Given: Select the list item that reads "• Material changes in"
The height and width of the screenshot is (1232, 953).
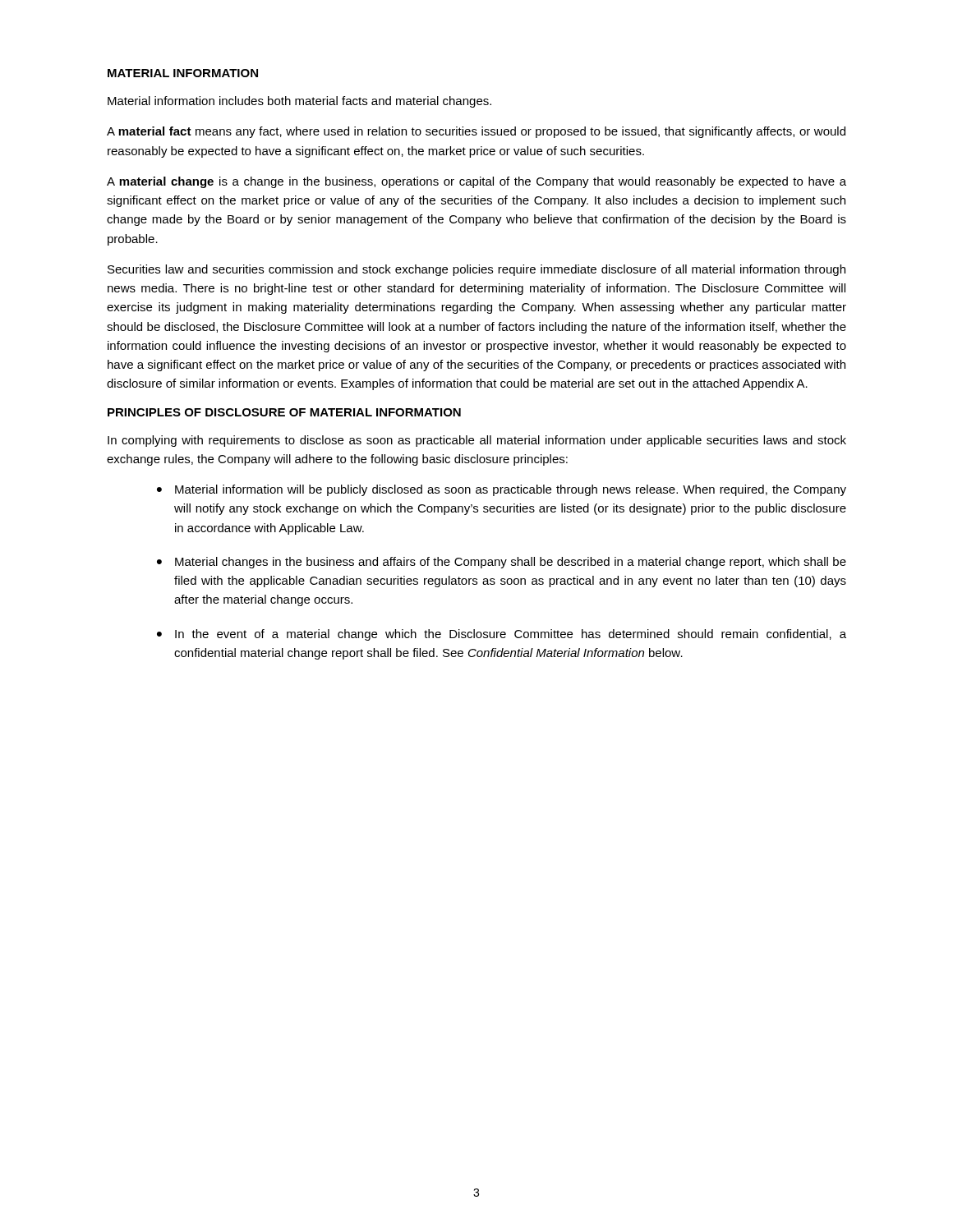Looking at the screenshot, I should [x=501, y=580].
